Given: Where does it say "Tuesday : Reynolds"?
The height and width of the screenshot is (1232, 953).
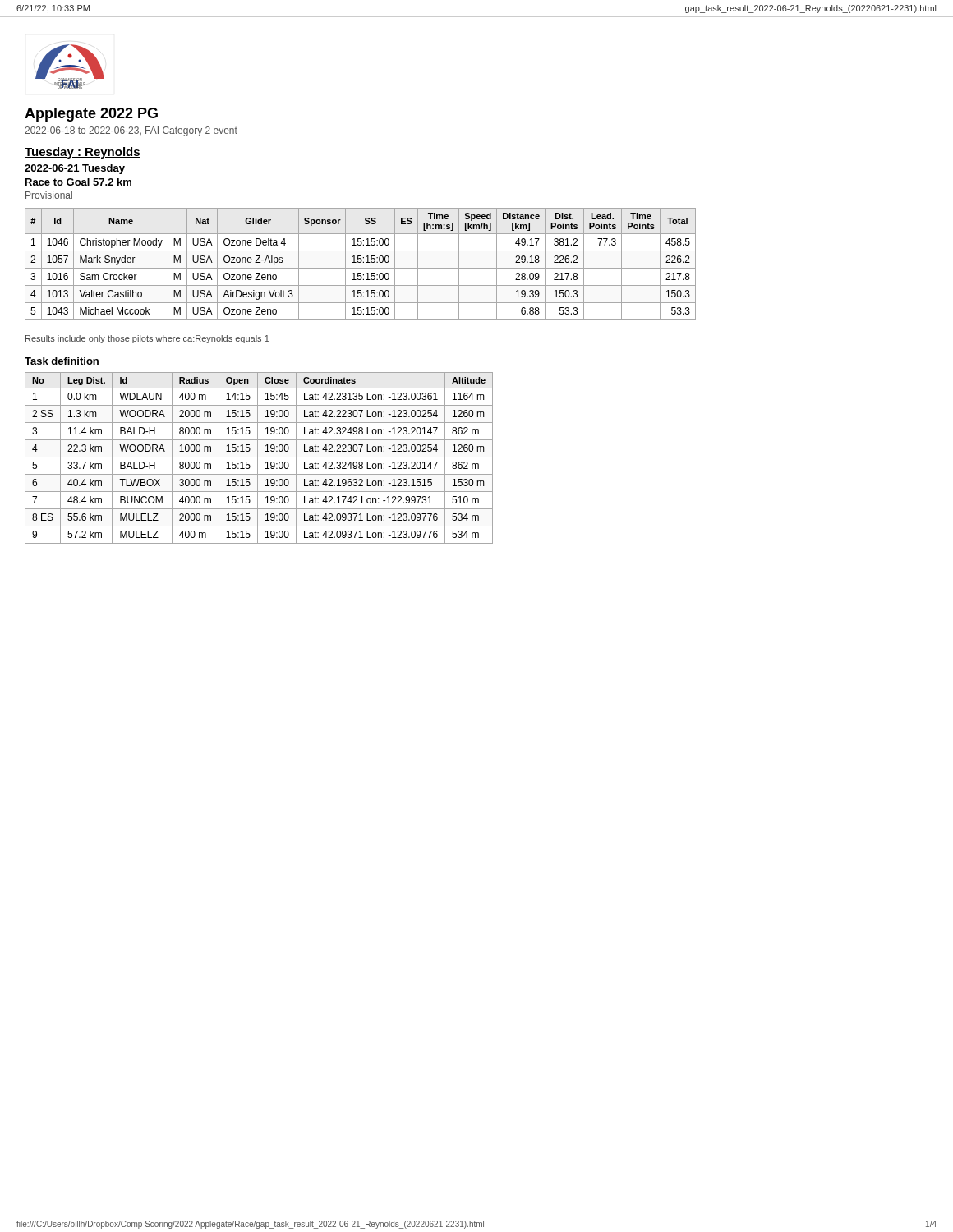Looking at the screenshot, I should [x=82, y=152].
